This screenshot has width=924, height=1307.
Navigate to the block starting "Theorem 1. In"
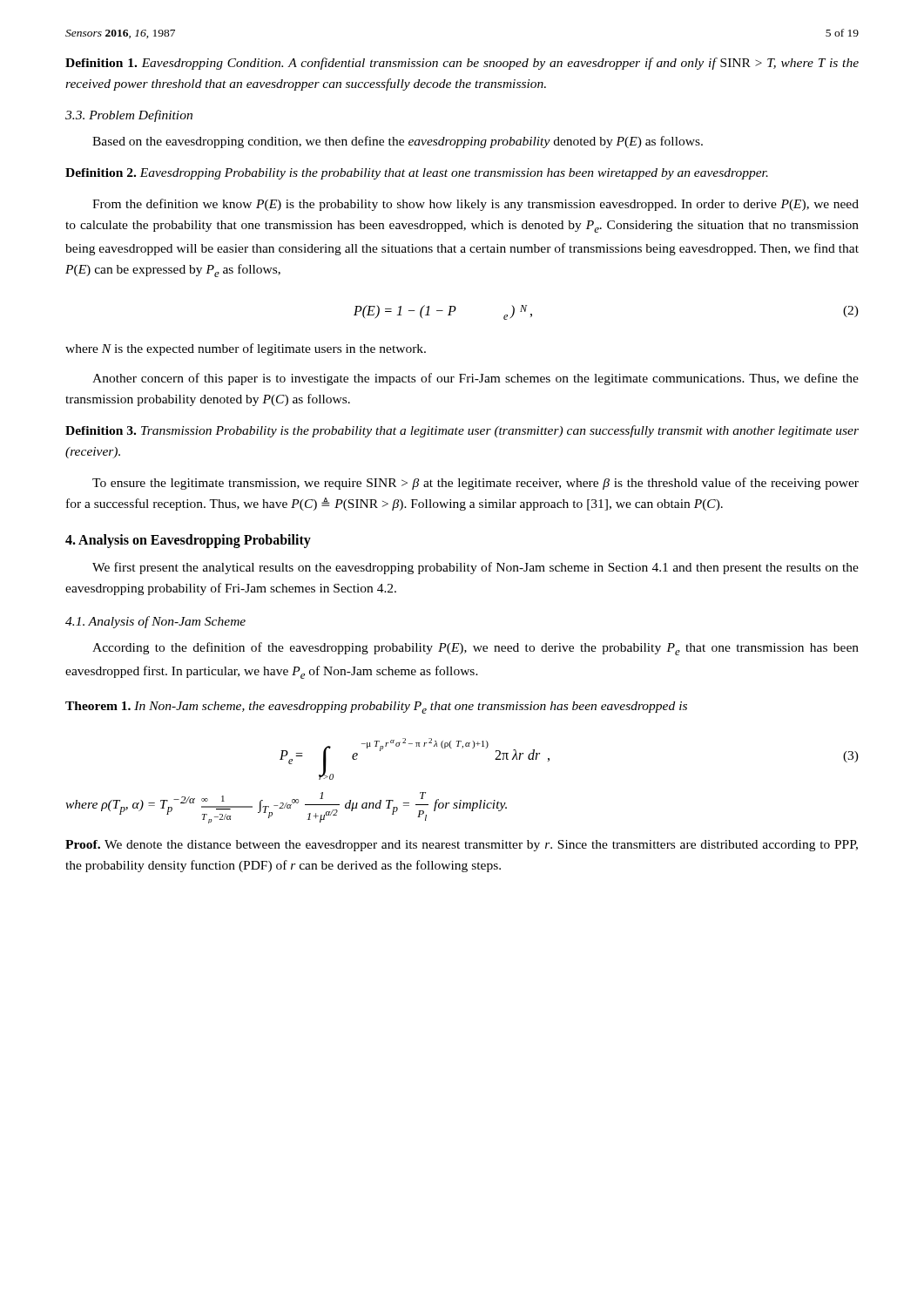point(376,707)
